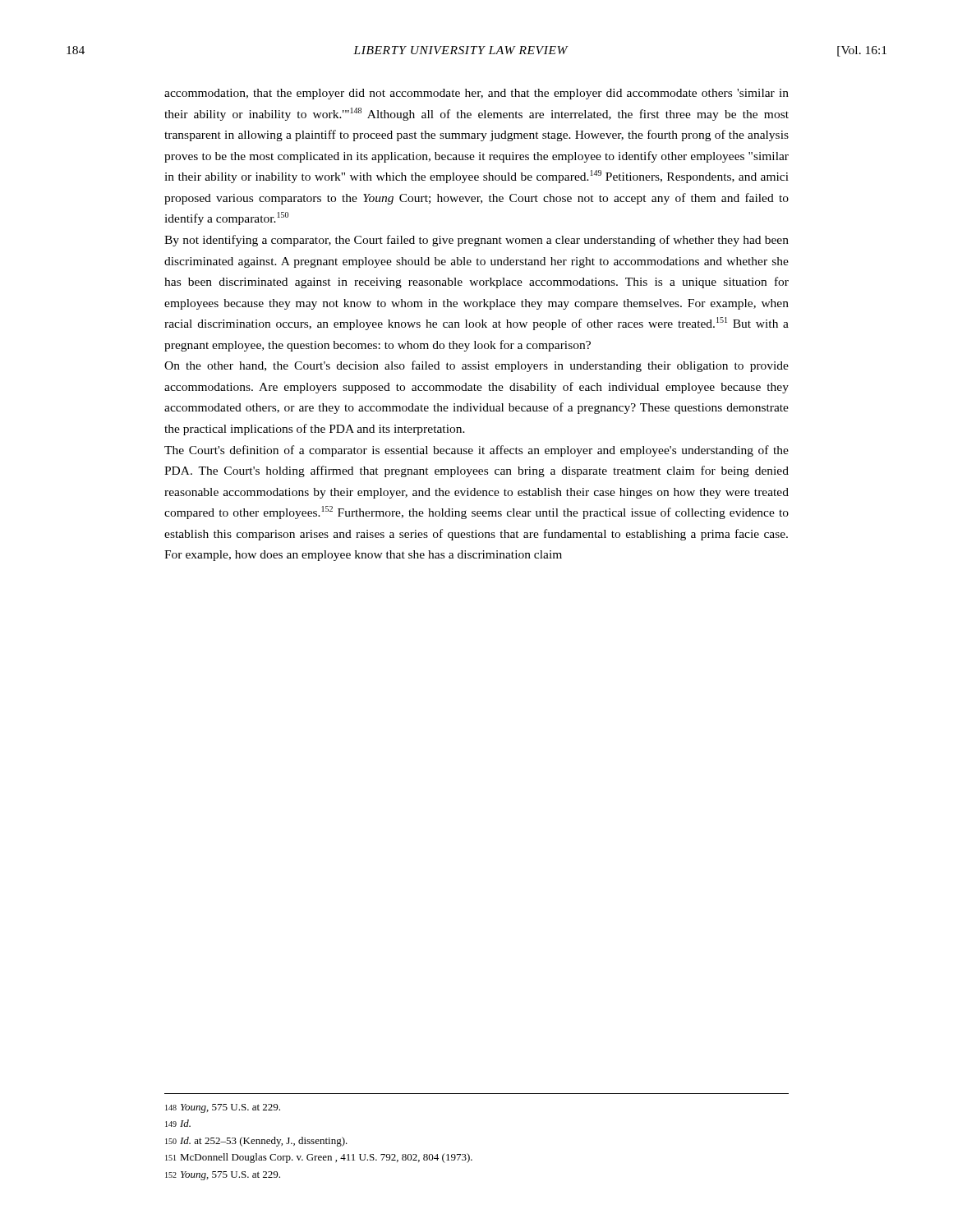Find the region starting "150 Id. at"
The width and height of the screenshot is (953, 1232).
coord(256,1142)
